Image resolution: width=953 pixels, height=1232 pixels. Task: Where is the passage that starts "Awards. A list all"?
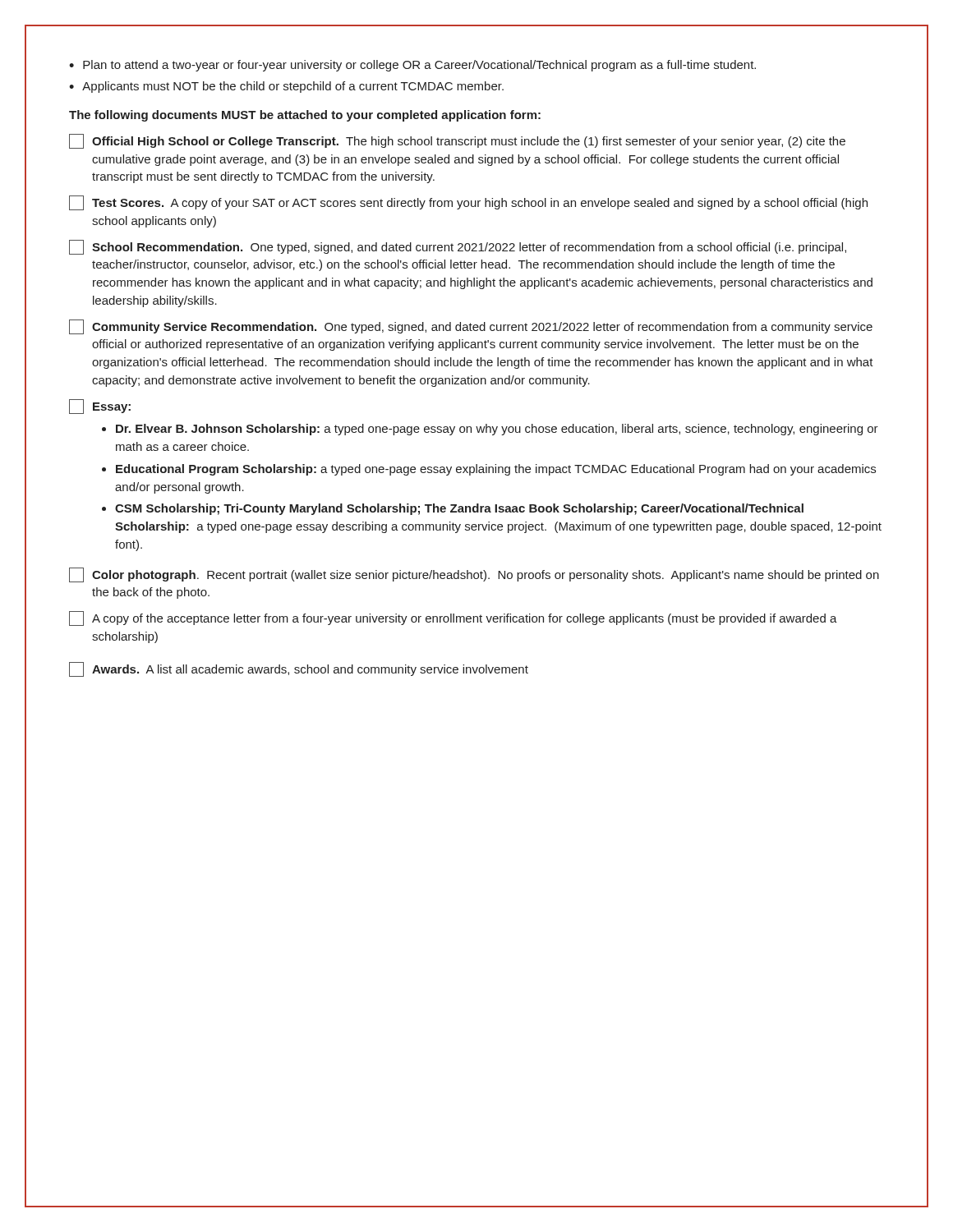[x=299, y=669]
